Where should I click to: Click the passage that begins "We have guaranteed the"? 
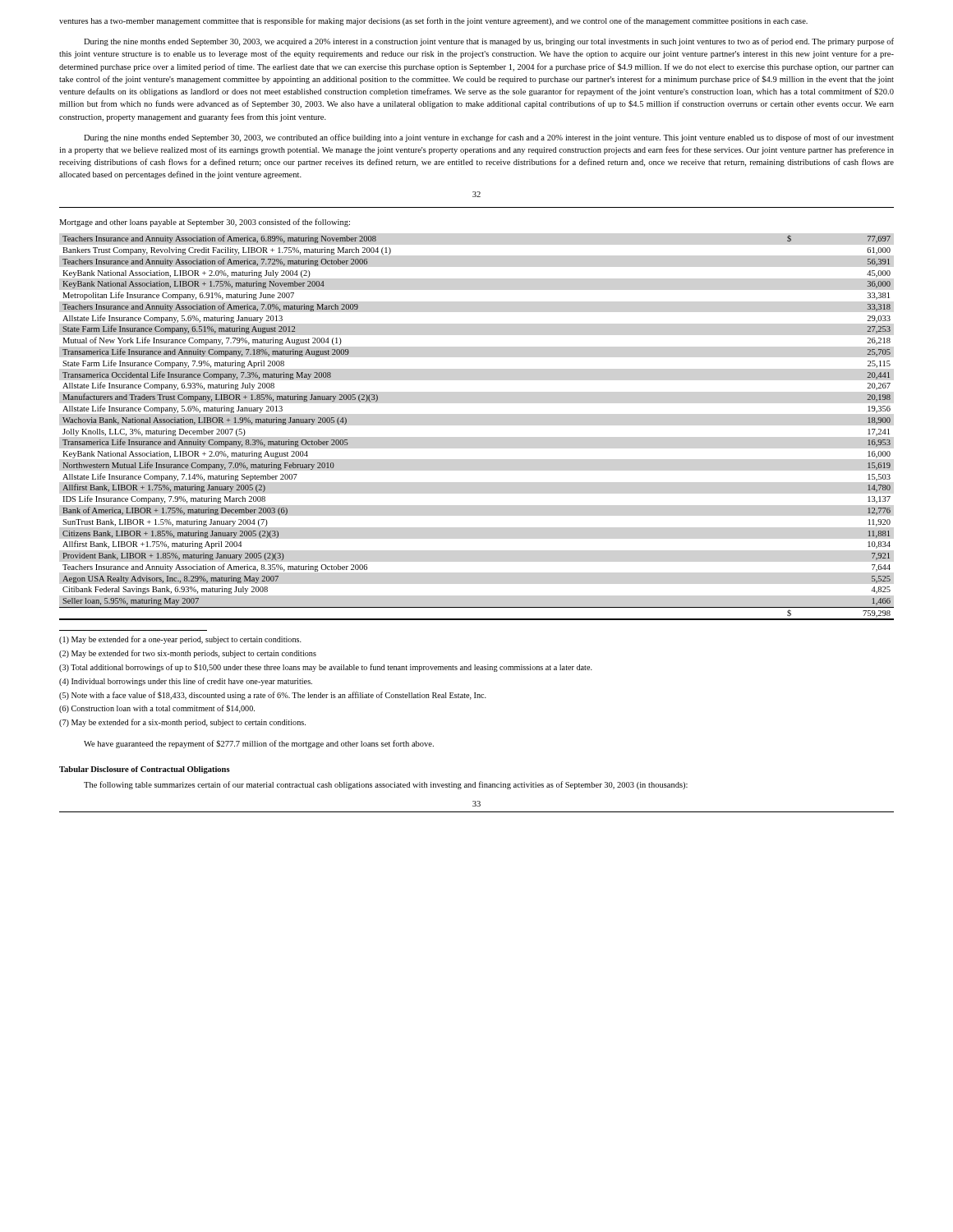click(259, 744)
